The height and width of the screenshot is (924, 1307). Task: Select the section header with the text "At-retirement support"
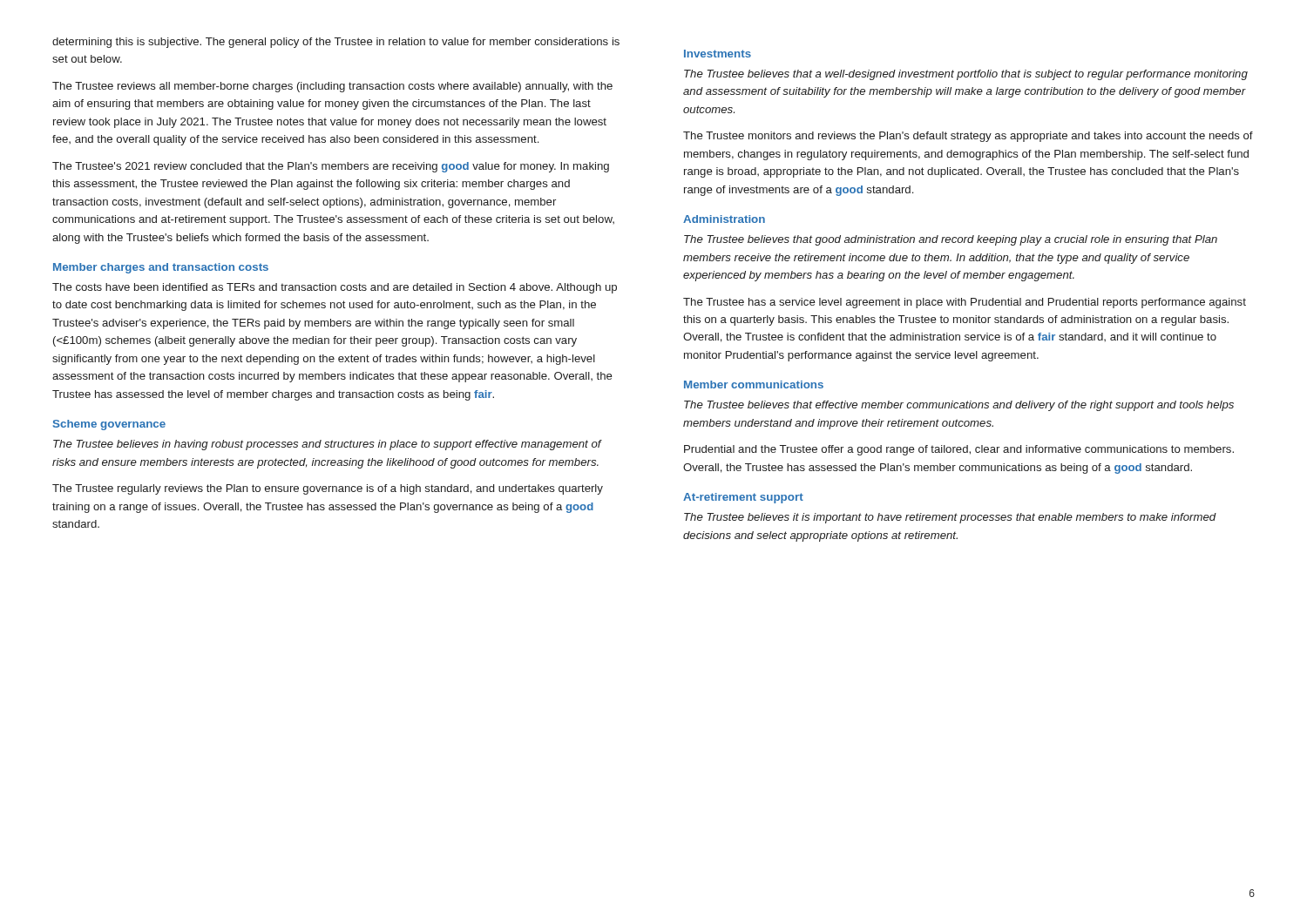743,497
